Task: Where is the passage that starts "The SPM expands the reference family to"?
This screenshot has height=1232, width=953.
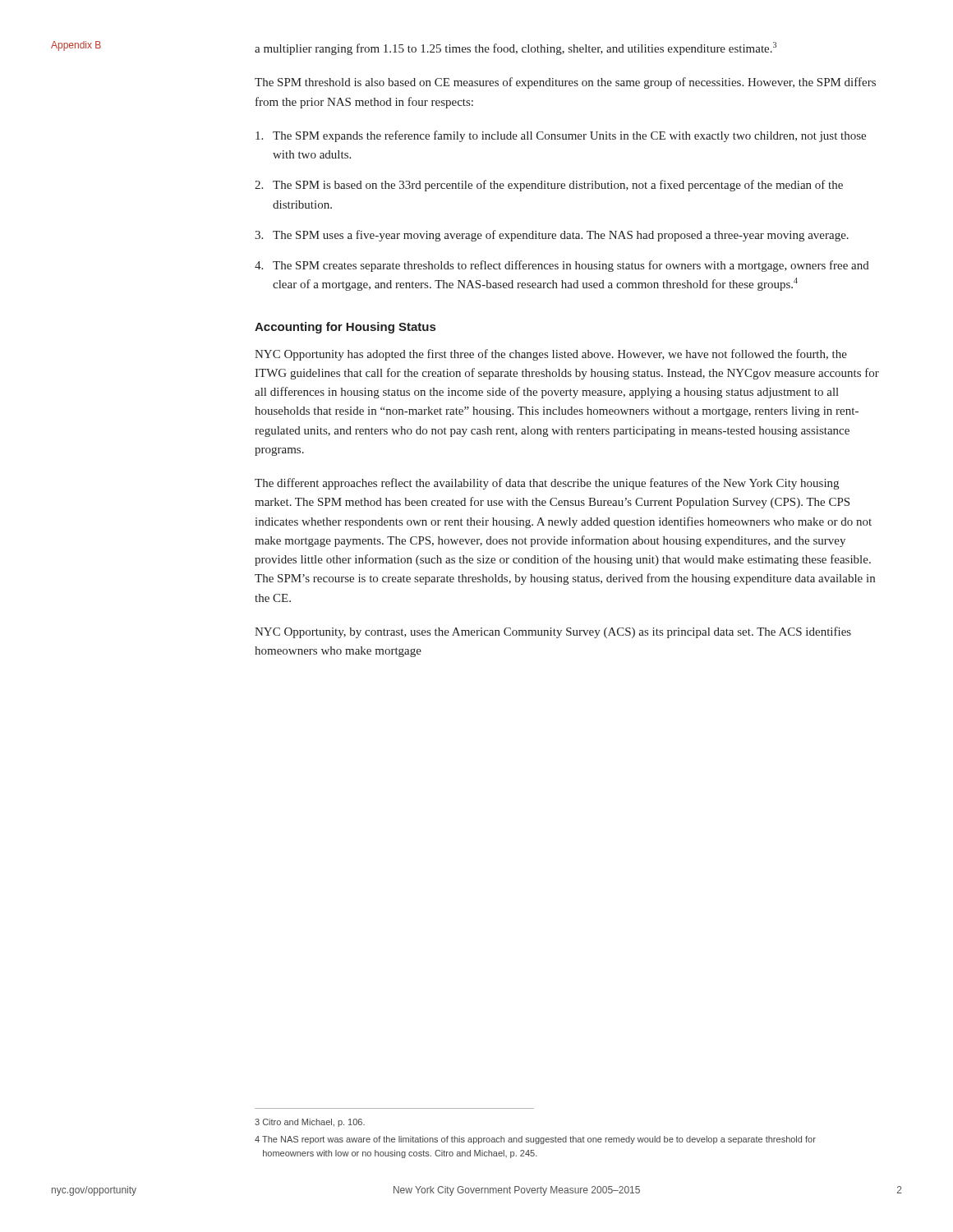Action: 567,145
